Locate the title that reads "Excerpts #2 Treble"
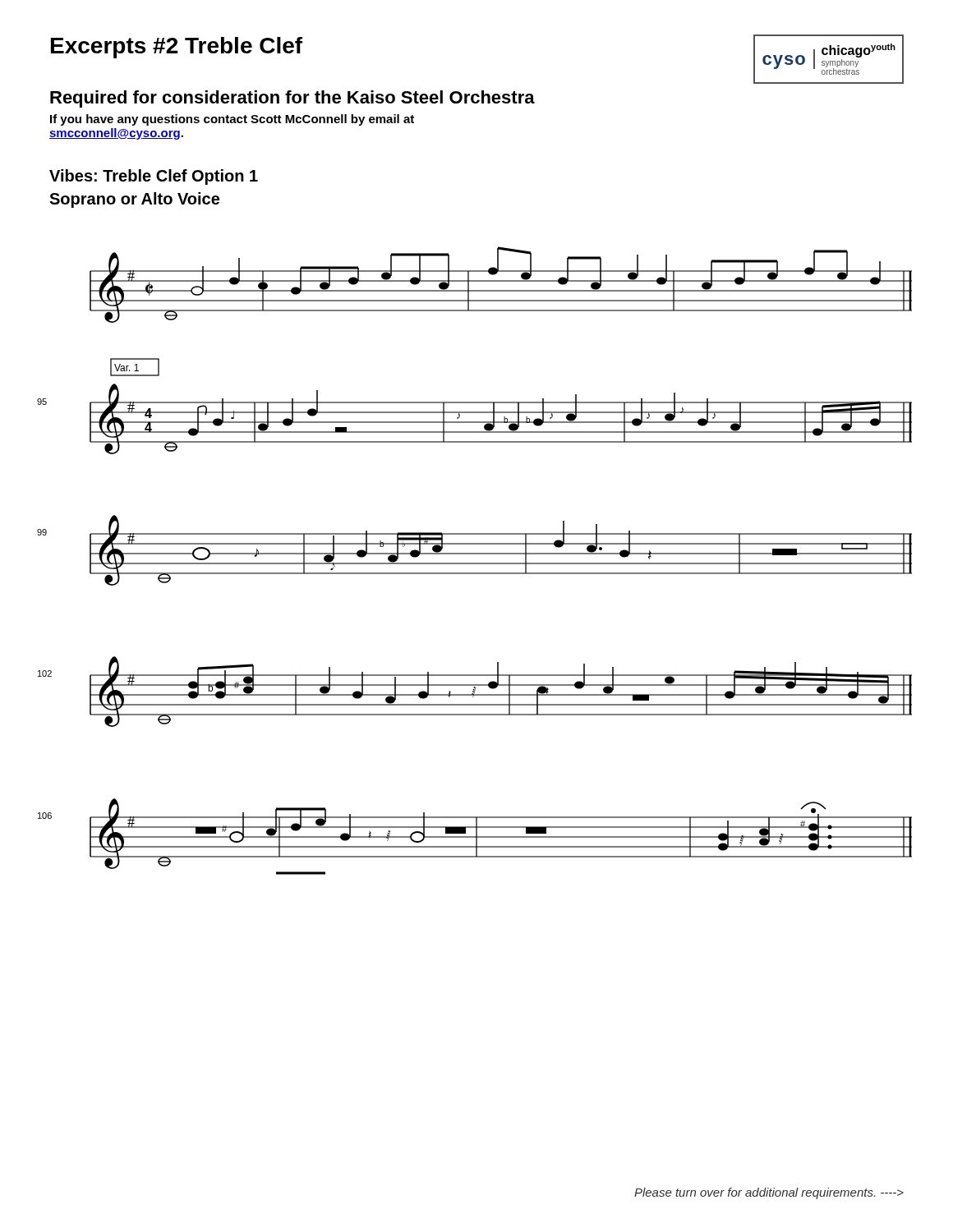Image resolution: width=953 pixels, height=1232 pixels. coord(176,46)
